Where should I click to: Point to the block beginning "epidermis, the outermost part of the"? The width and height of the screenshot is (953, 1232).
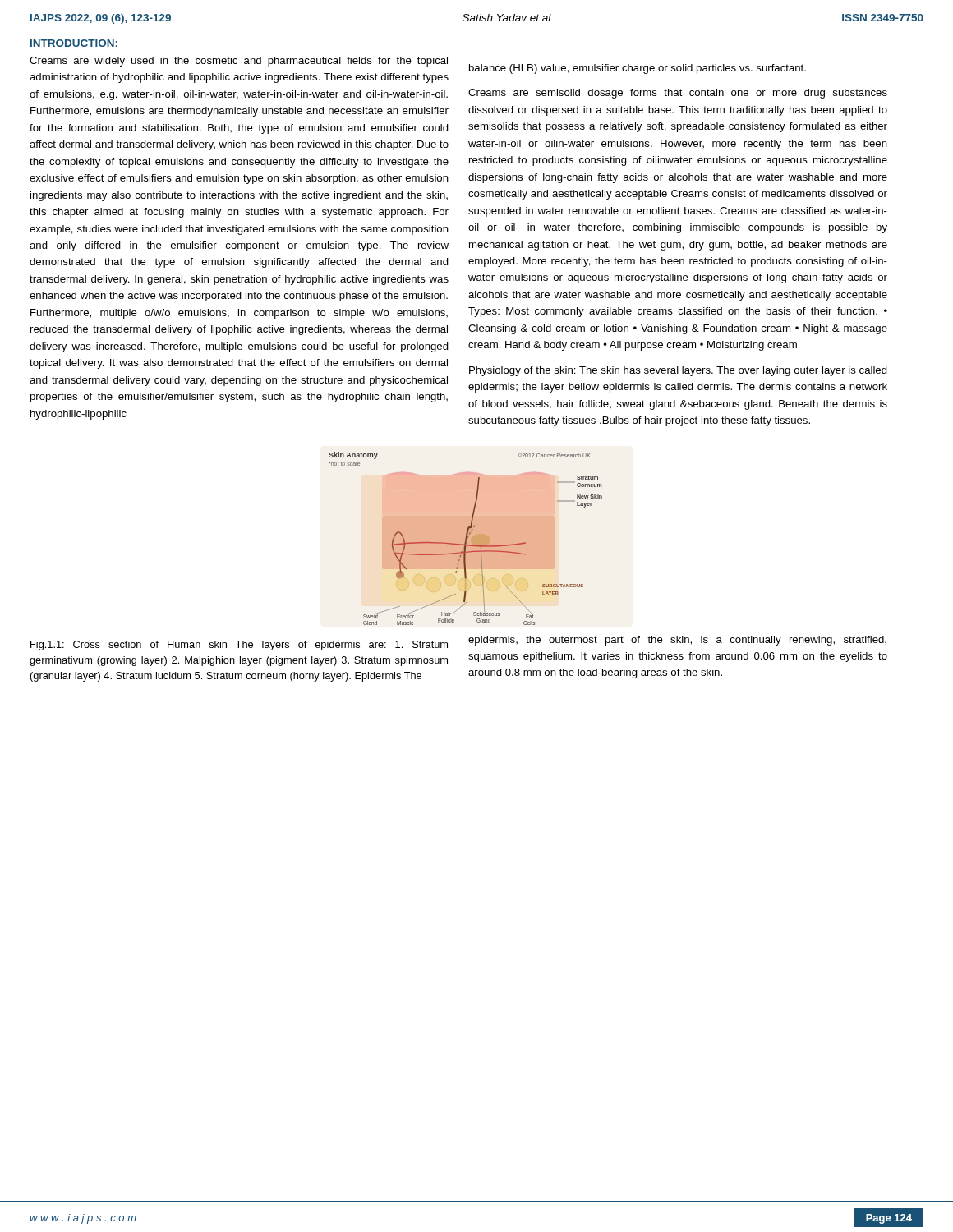click(678, 656)
